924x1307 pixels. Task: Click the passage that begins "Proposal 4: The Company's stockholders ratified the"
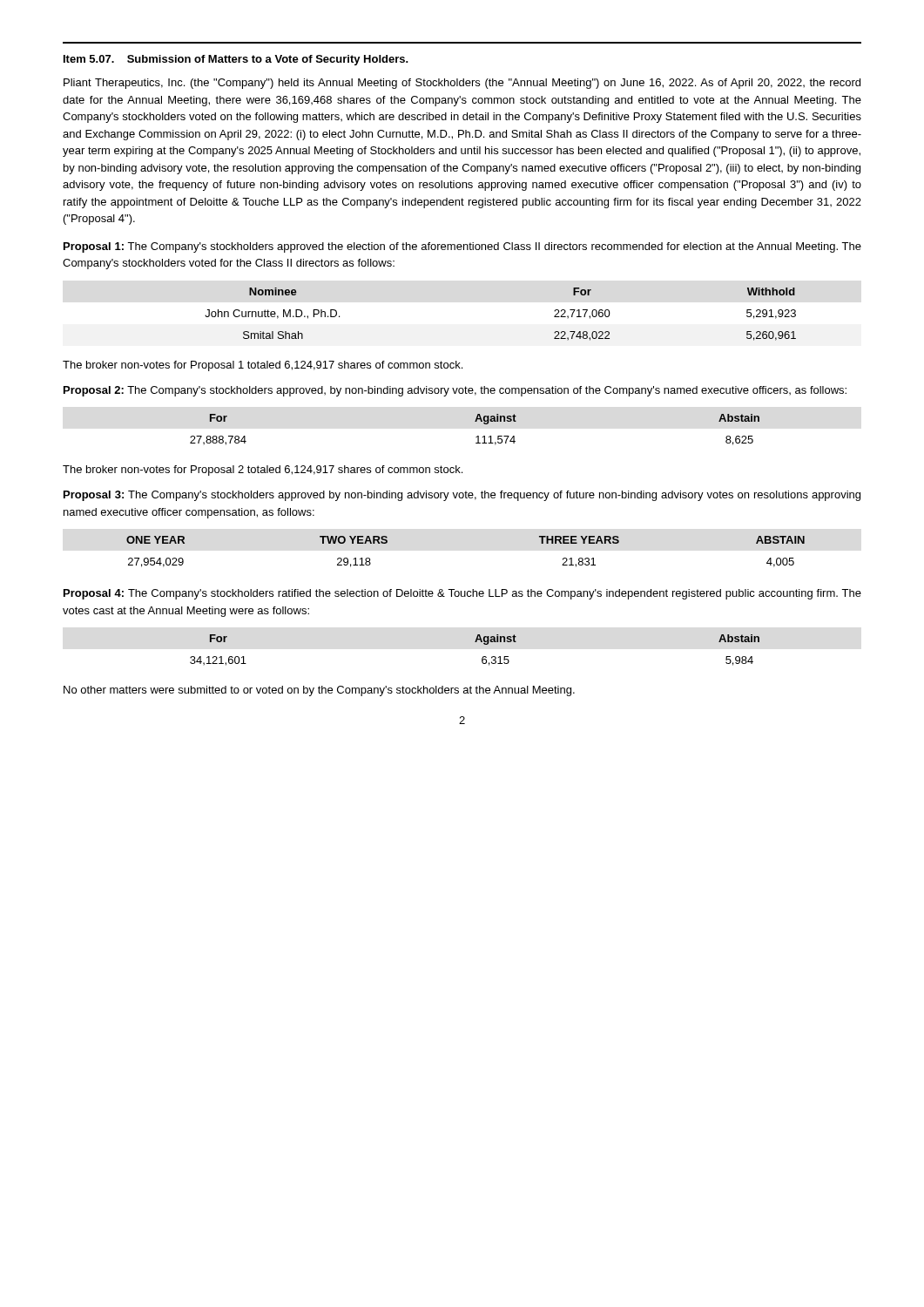pyautogui.click(x=462, y=601)
